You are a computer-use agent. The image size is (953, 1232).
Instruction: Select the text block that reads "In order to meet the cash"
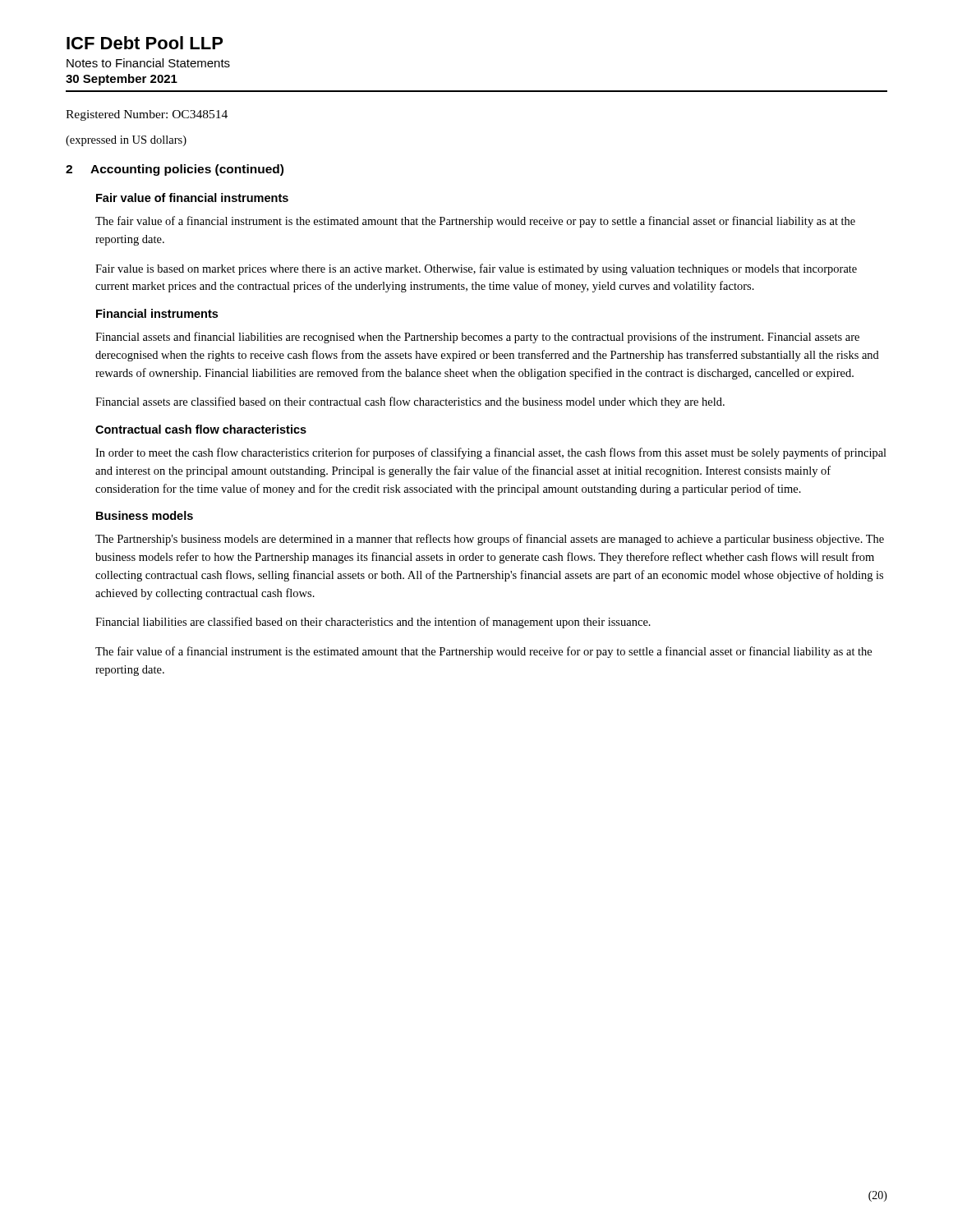491,470
